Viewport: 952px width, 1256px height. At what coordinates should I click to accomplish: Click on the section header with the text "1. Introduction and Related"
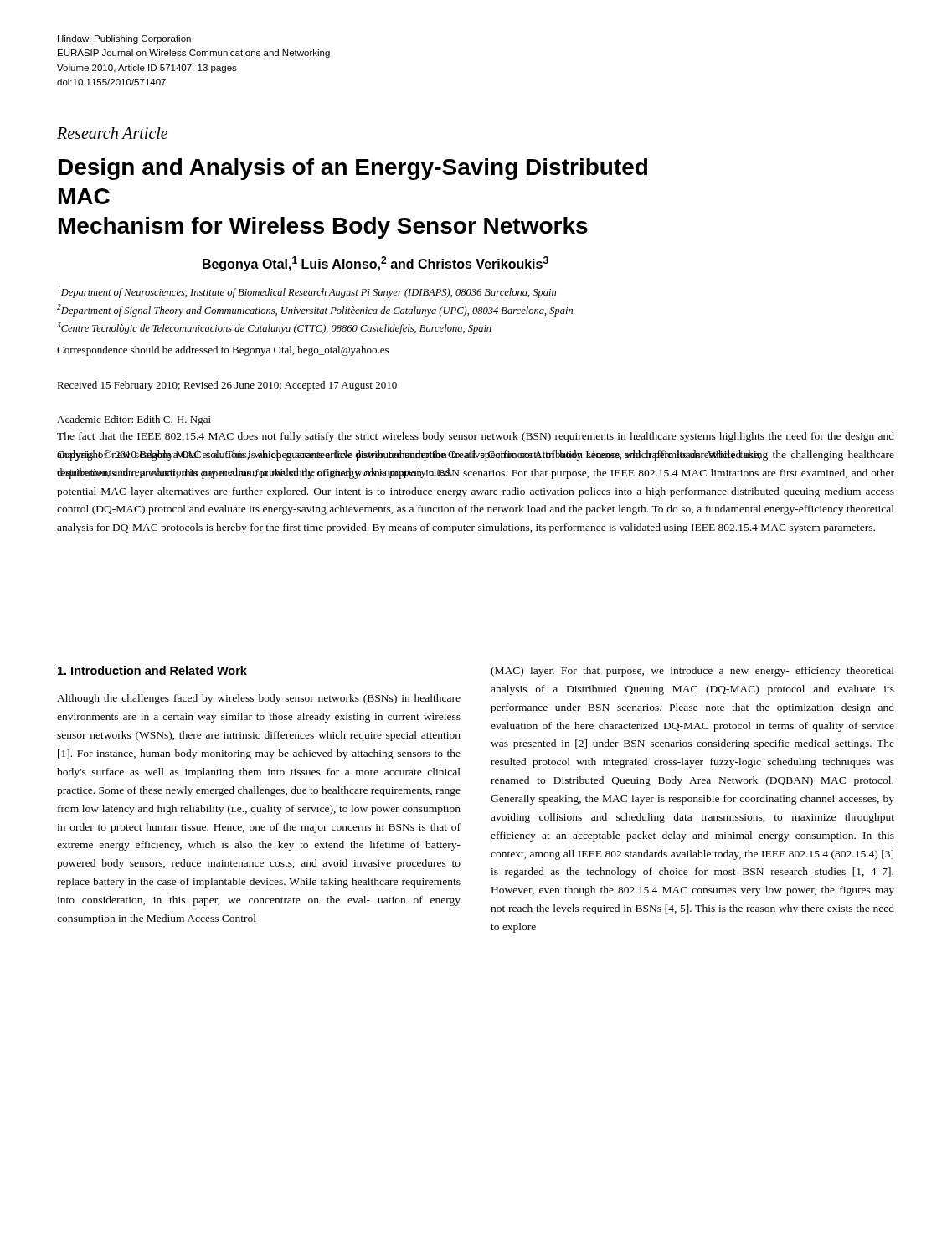pos(152,671)
